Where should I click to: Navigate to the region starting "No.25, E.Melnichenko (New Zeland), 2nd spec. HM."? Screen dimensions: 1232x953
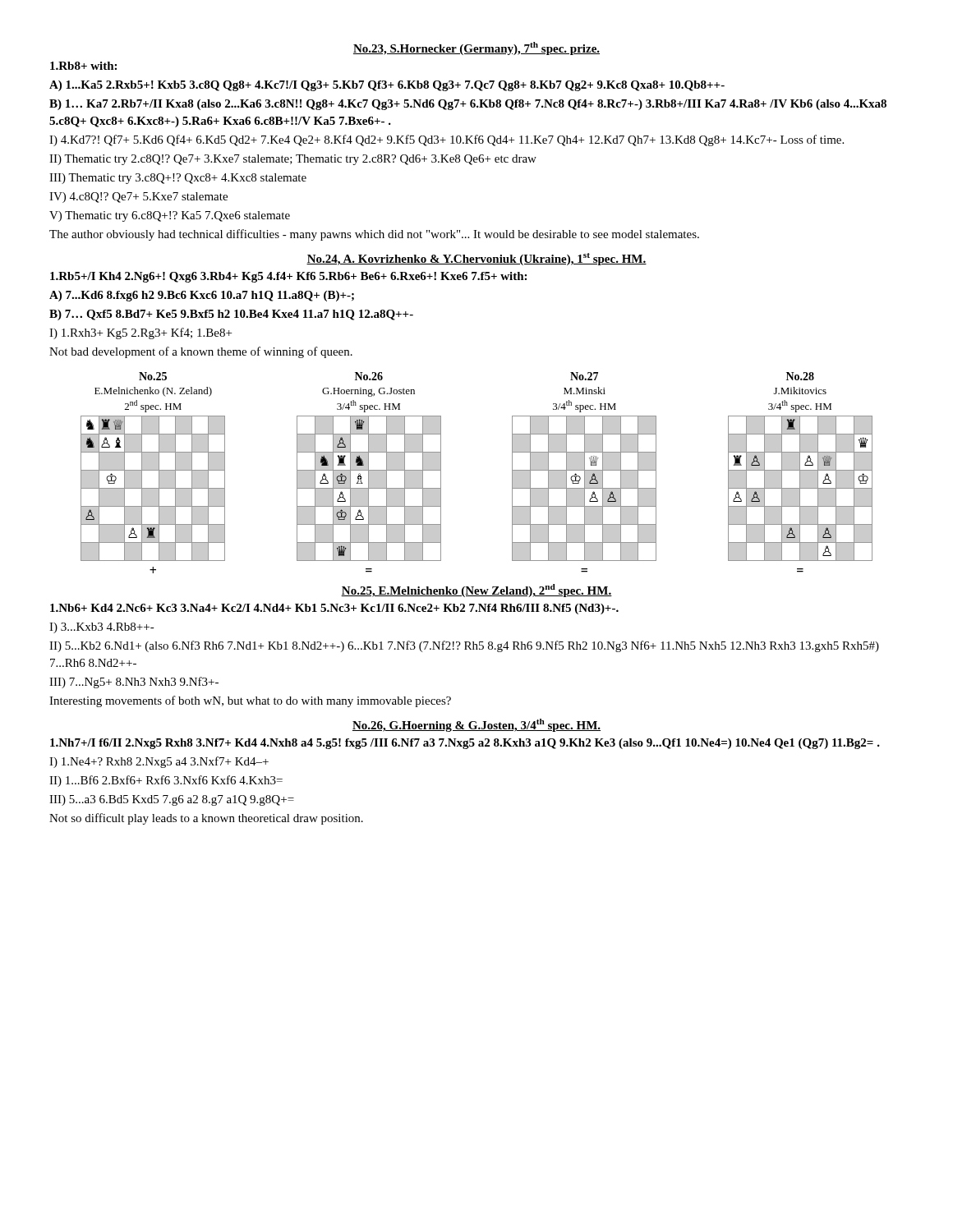click(x=476, y=590)
